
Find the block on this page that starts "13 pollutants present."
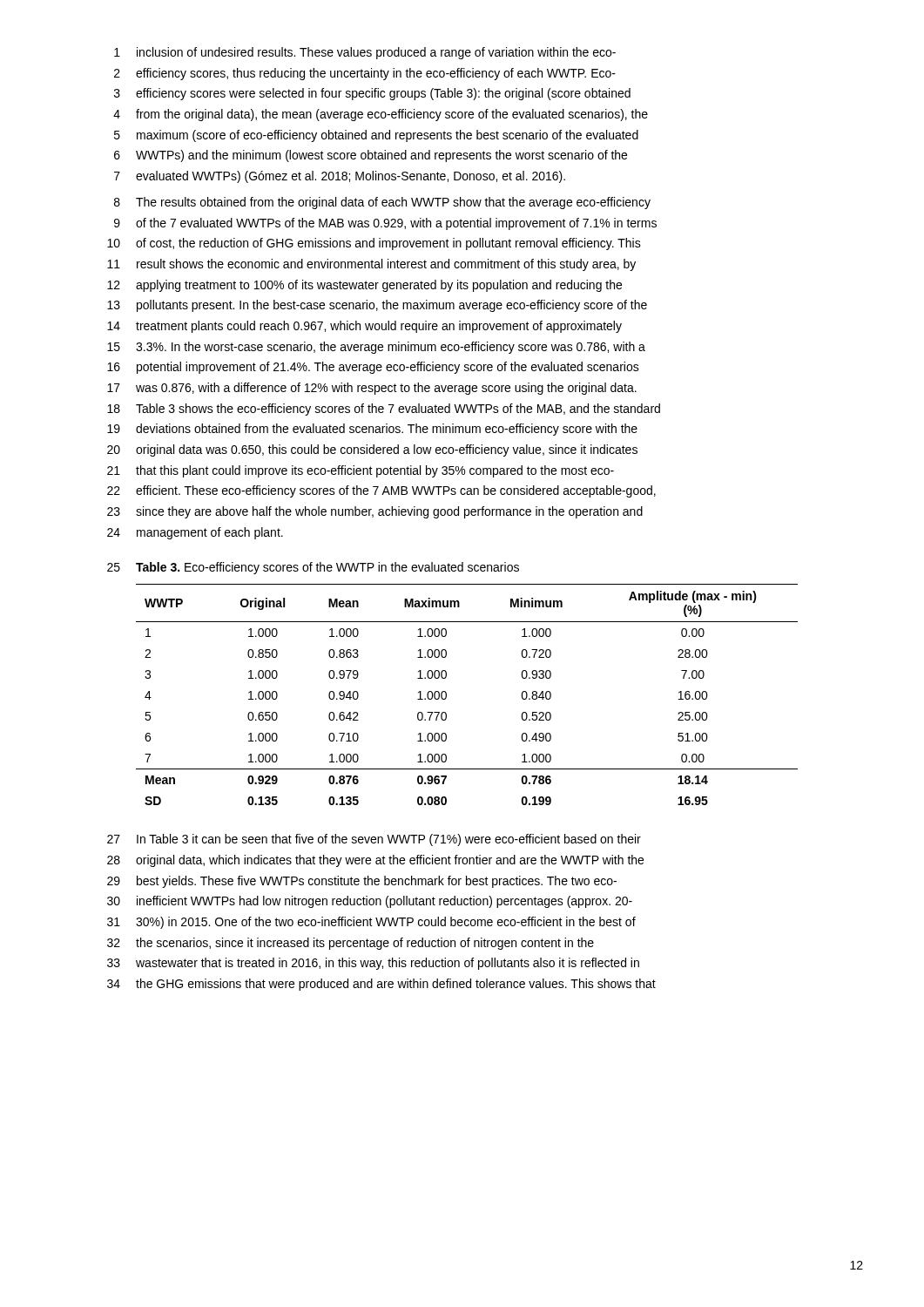(479, 306)
